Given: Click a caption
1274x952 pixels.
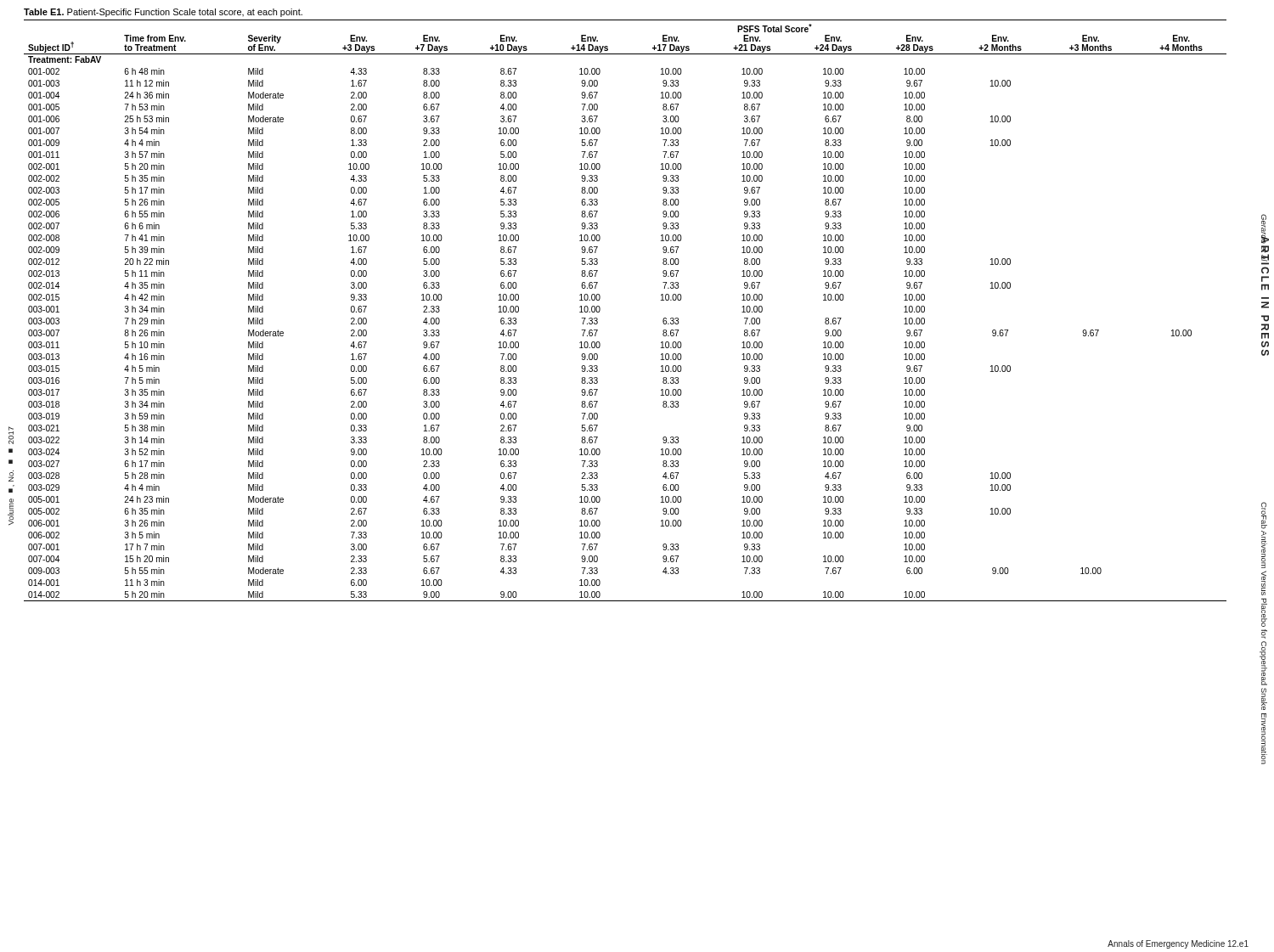Looking at the screenshot, I should click(x=163, y=12).
